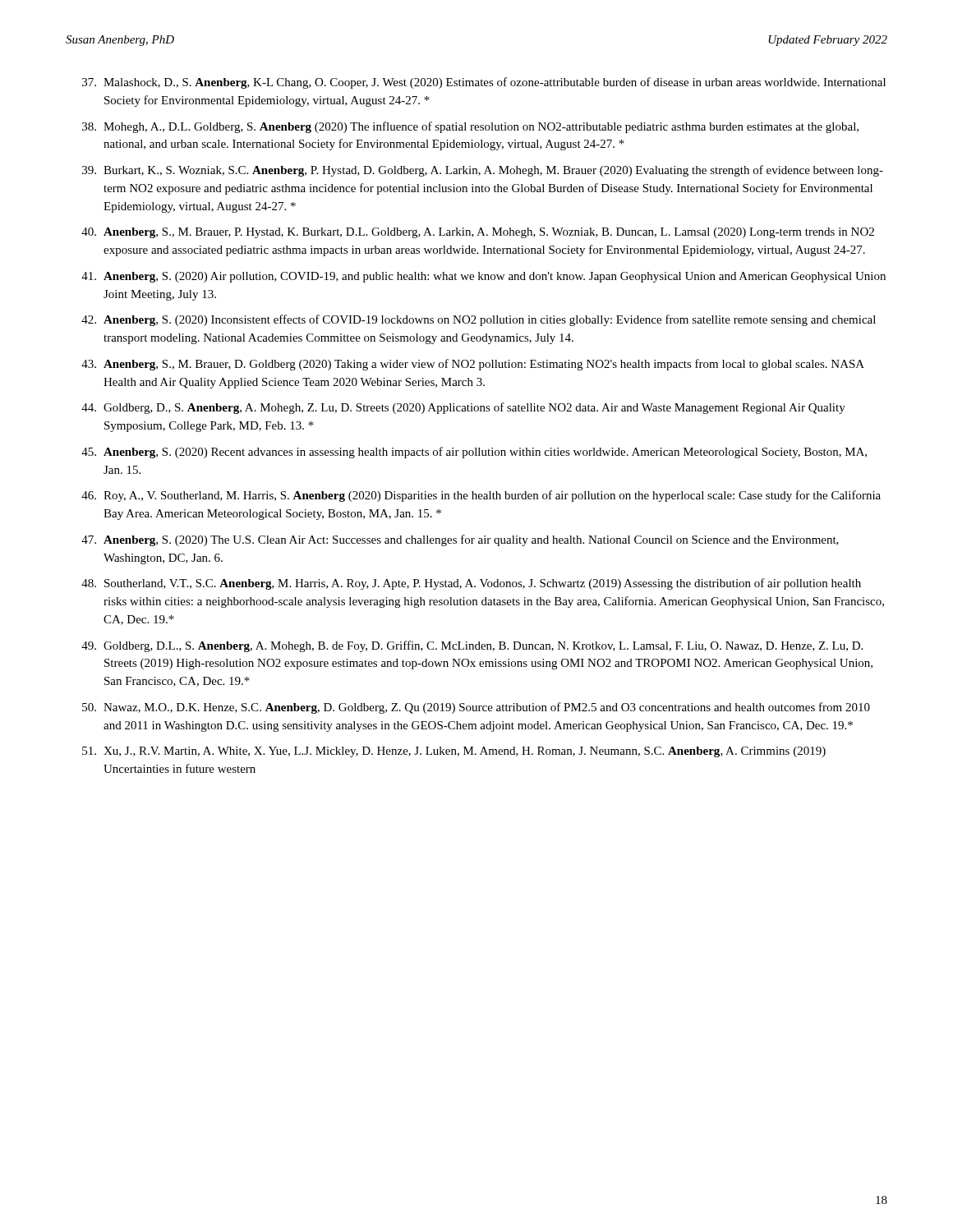Find the block on this page that starts "41. Anenberg, S."
Viewport: 953px width, 1232px height.
(x=476, y=285)
